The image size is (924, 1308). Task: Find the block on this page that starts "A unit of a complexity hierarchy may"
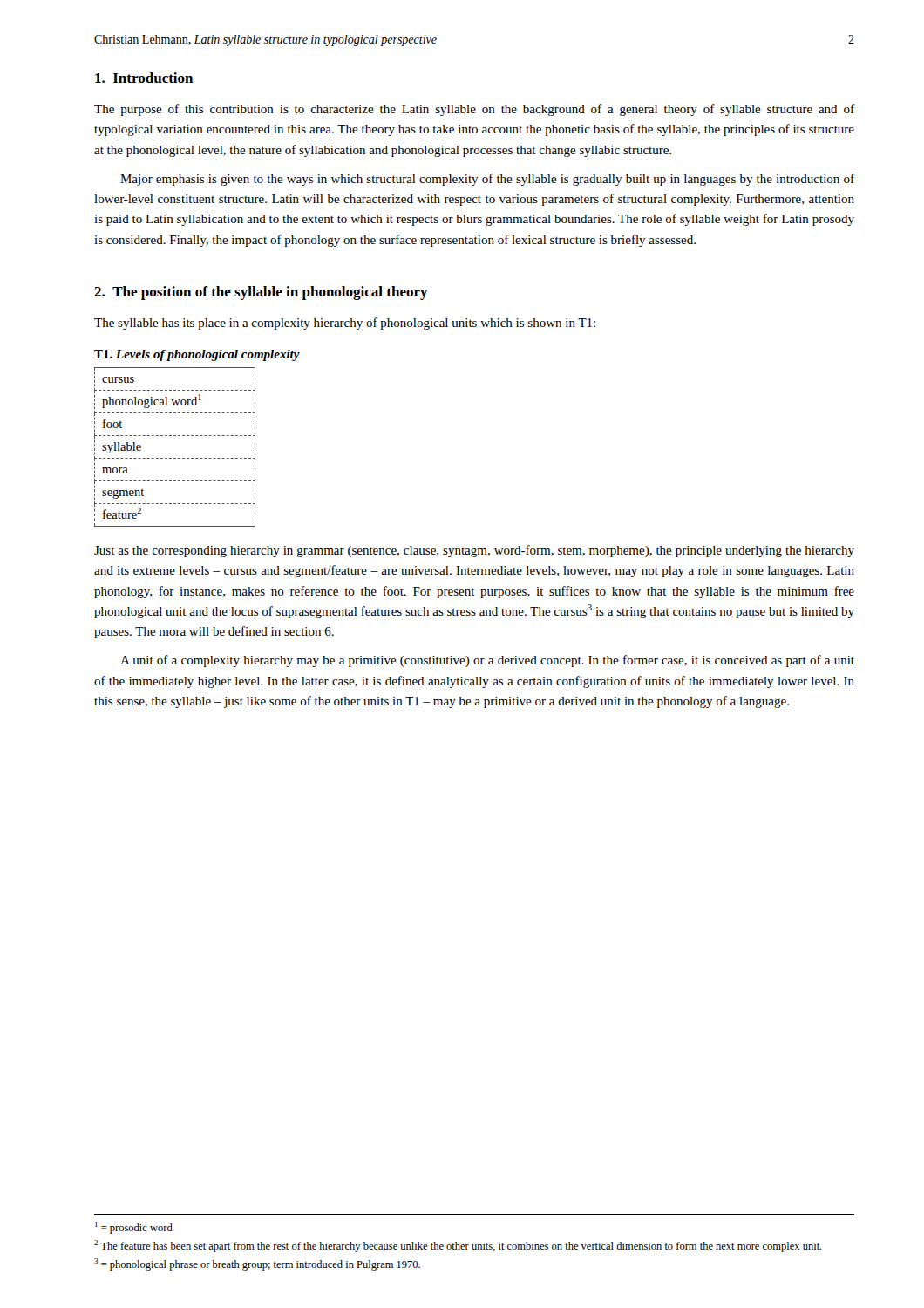point(474,681)
